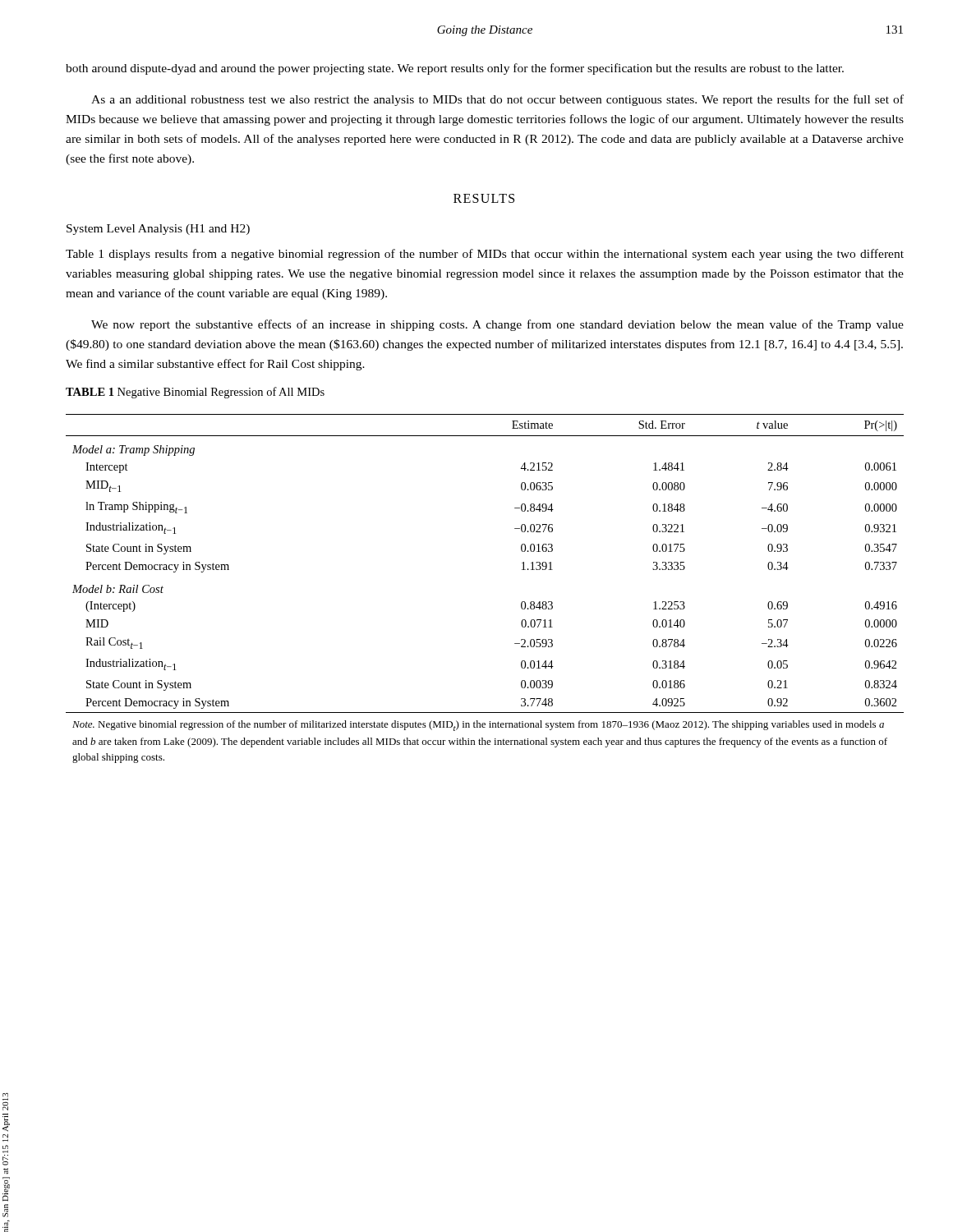This screenshot has height=1232, width=953.
Task: Where is the passage that starts "both around dispute-dyad and around"?
Action: tap(455, 68)
